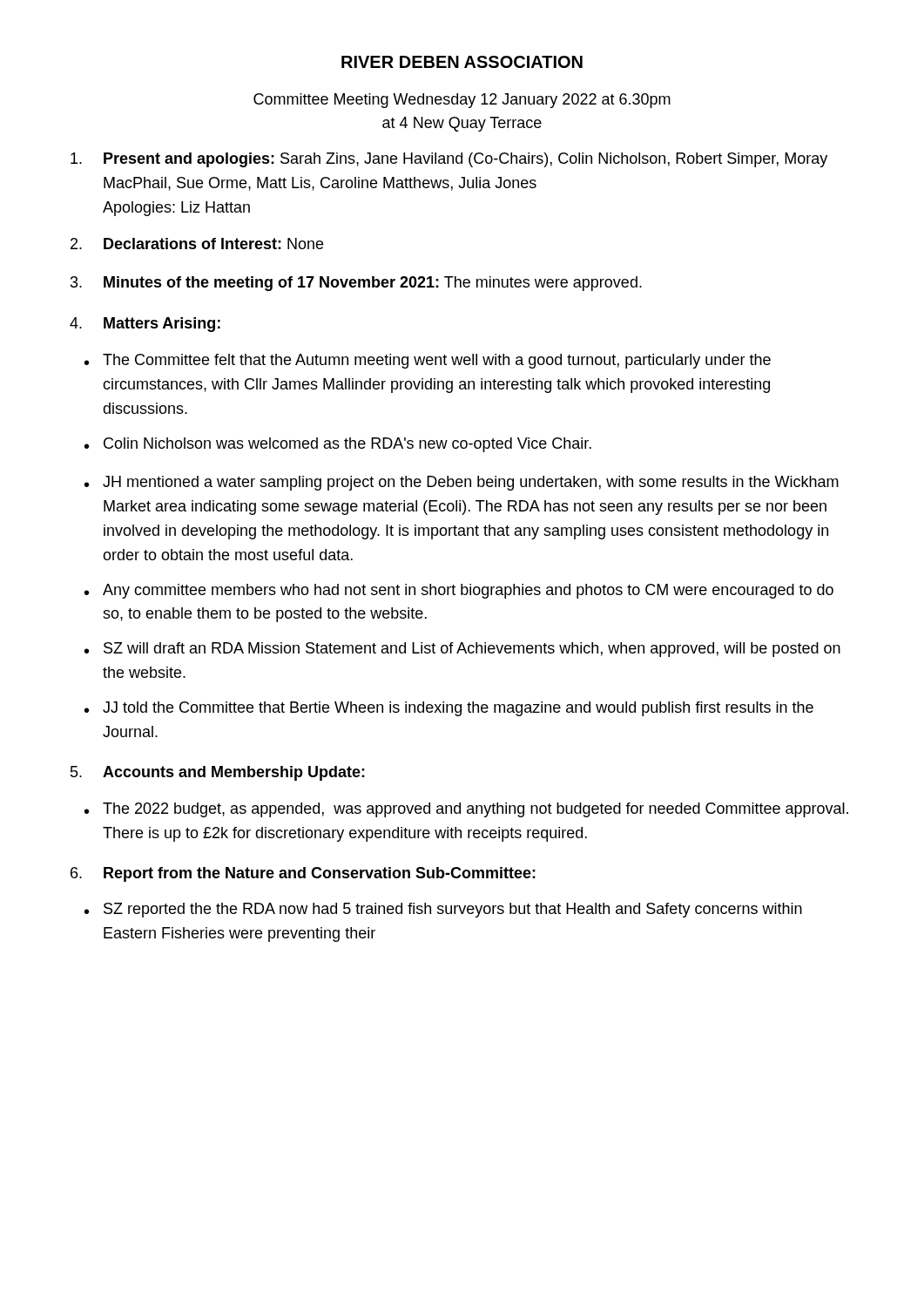Navigate to the block starting "• Colin Nicholson was welcomed as the RDA's"
Screen dimensions: 1307x924
pos(469,446)
